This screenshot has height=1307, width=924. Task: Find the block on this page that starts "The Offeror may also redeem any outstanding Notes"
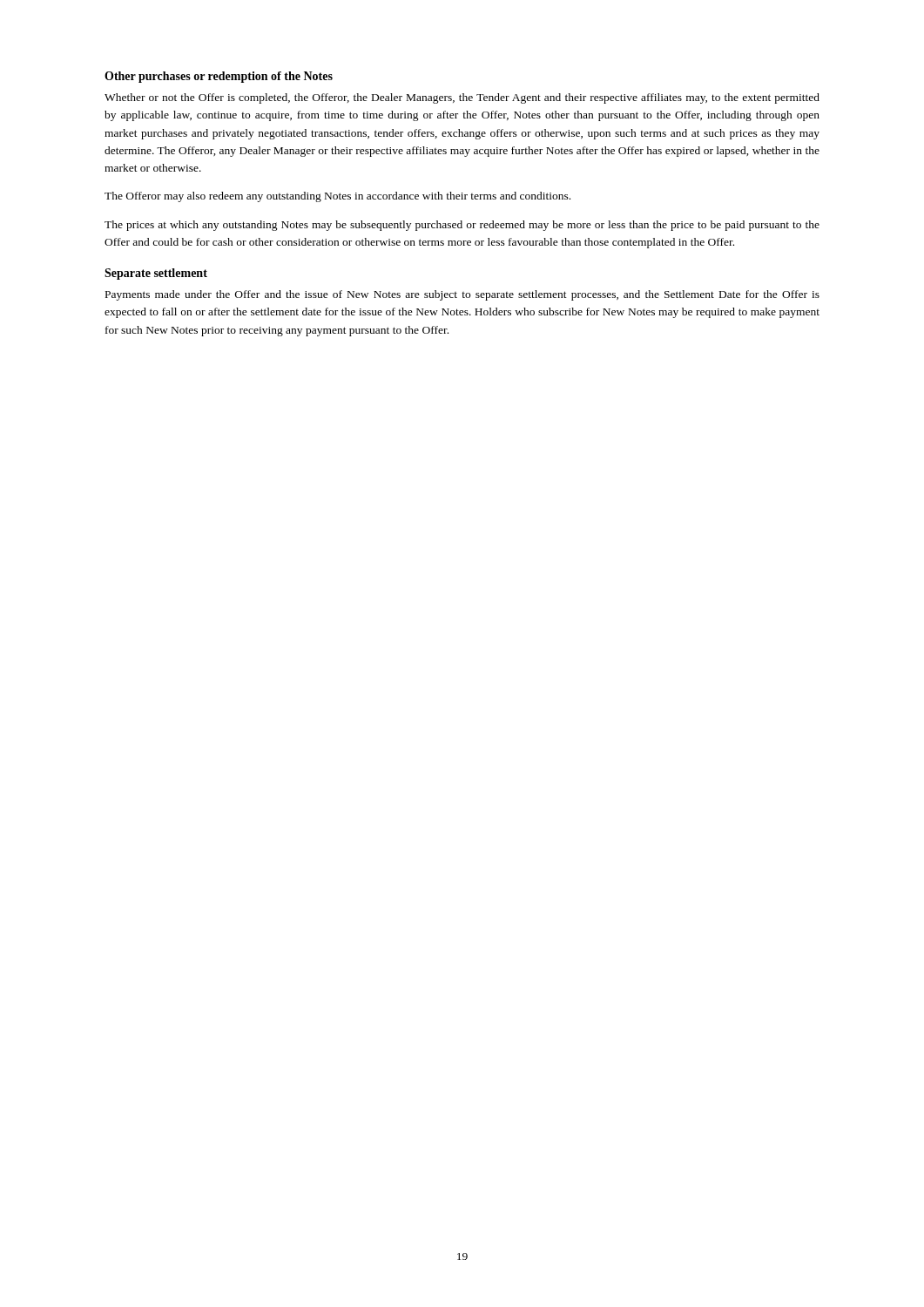[x=338, y=196]
